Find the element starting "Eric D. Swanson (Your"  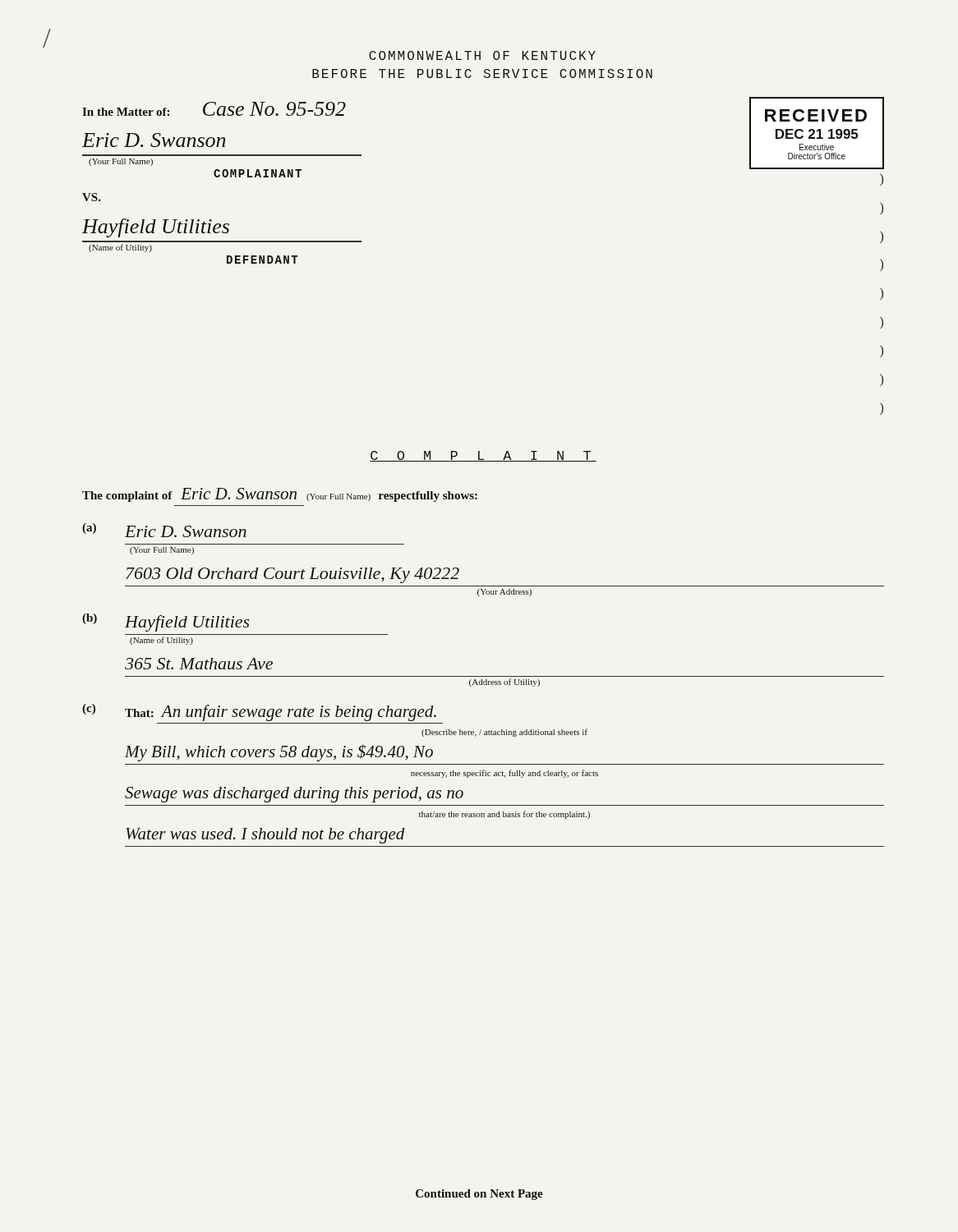[x=221, y=155]
